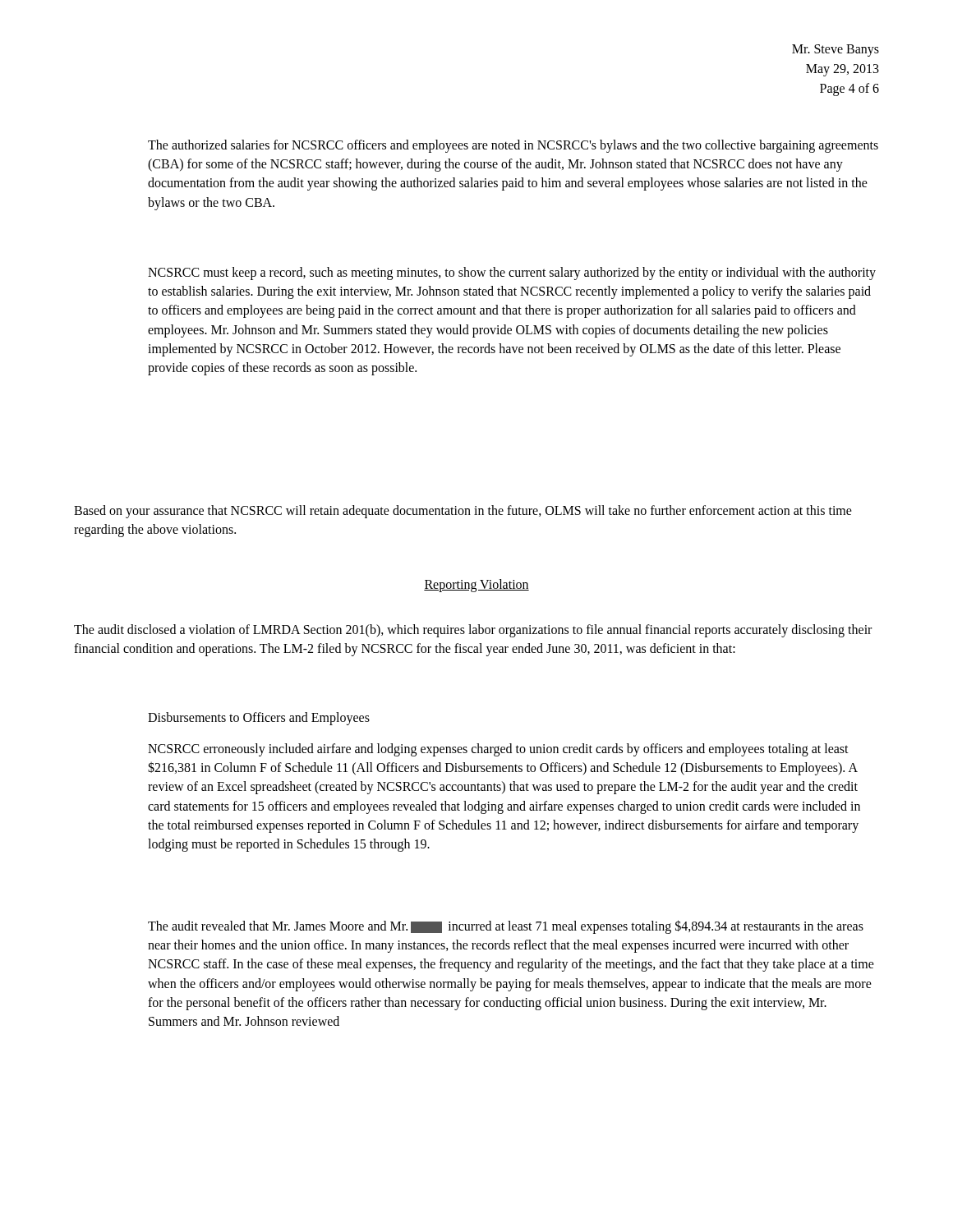Point to the block beginning "The authorized salaries for NCSRCC officers and"
The height and width of the screenshot is (1232, 953).
[x=513, y=174]
